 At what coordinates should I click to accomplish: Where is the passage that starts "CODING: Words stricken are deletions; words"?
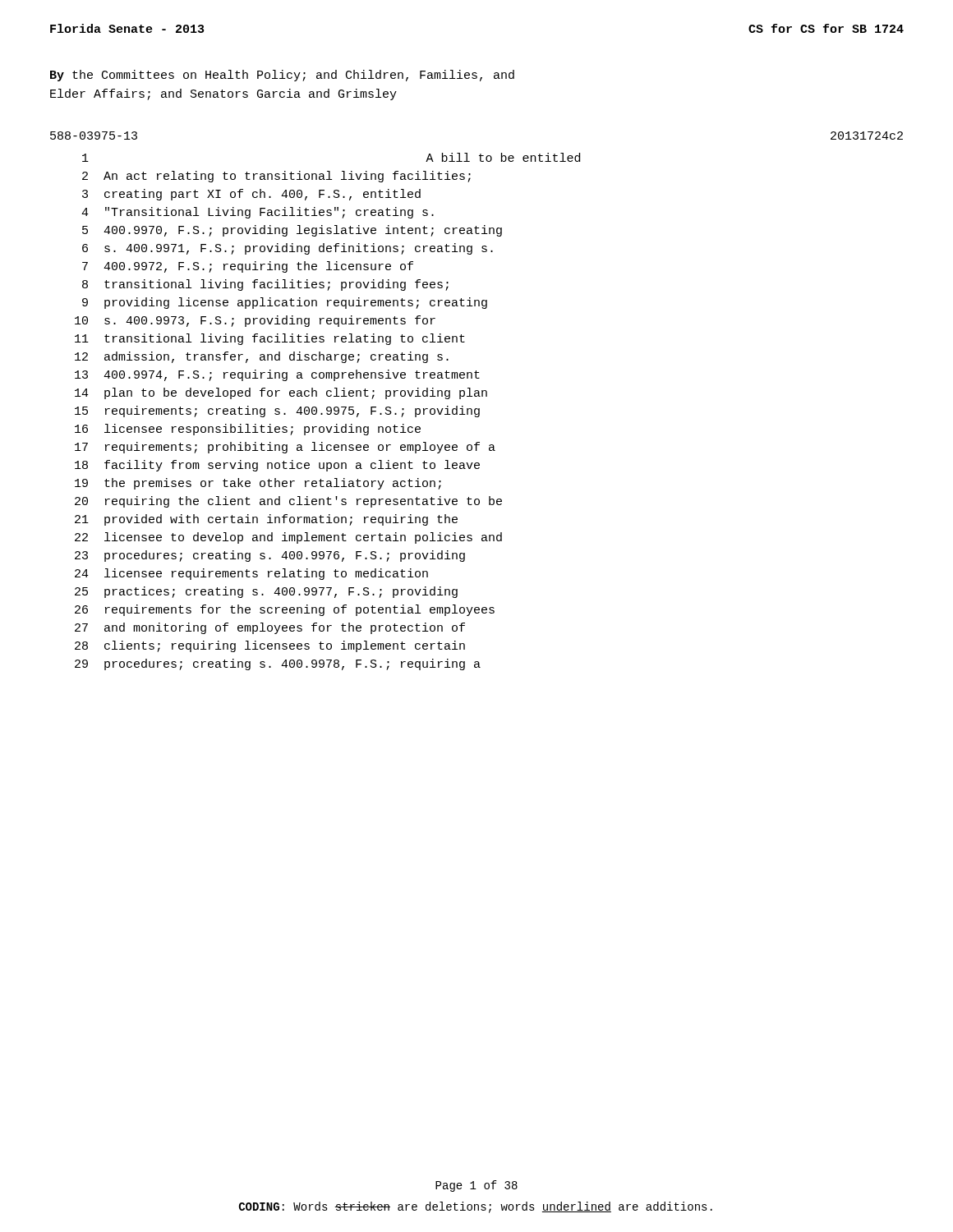click(476, 1207)
